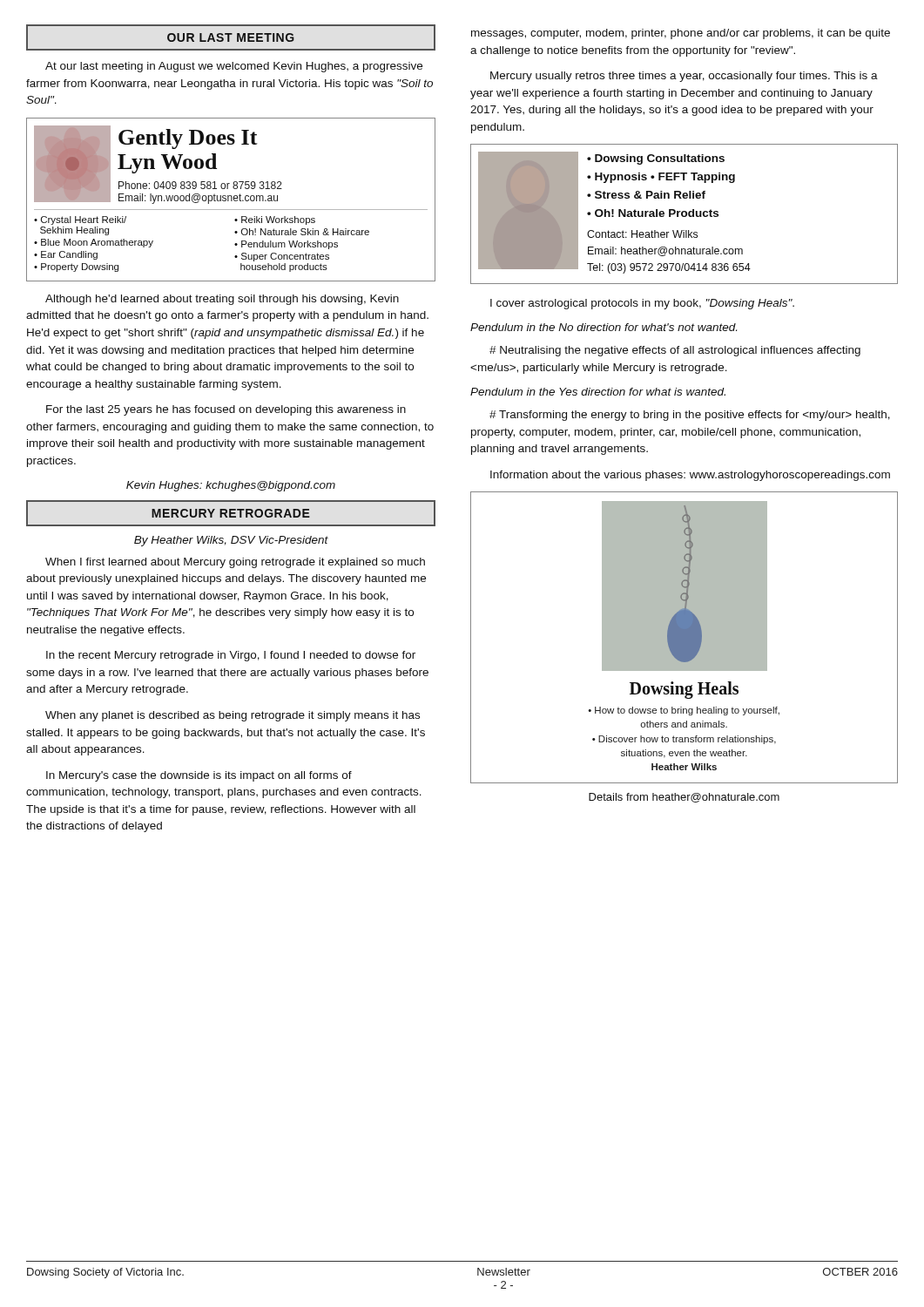Click on the block starting "Details from heather@ohnaturale.com"
The image size is (924, 1307).
[684, 797]
